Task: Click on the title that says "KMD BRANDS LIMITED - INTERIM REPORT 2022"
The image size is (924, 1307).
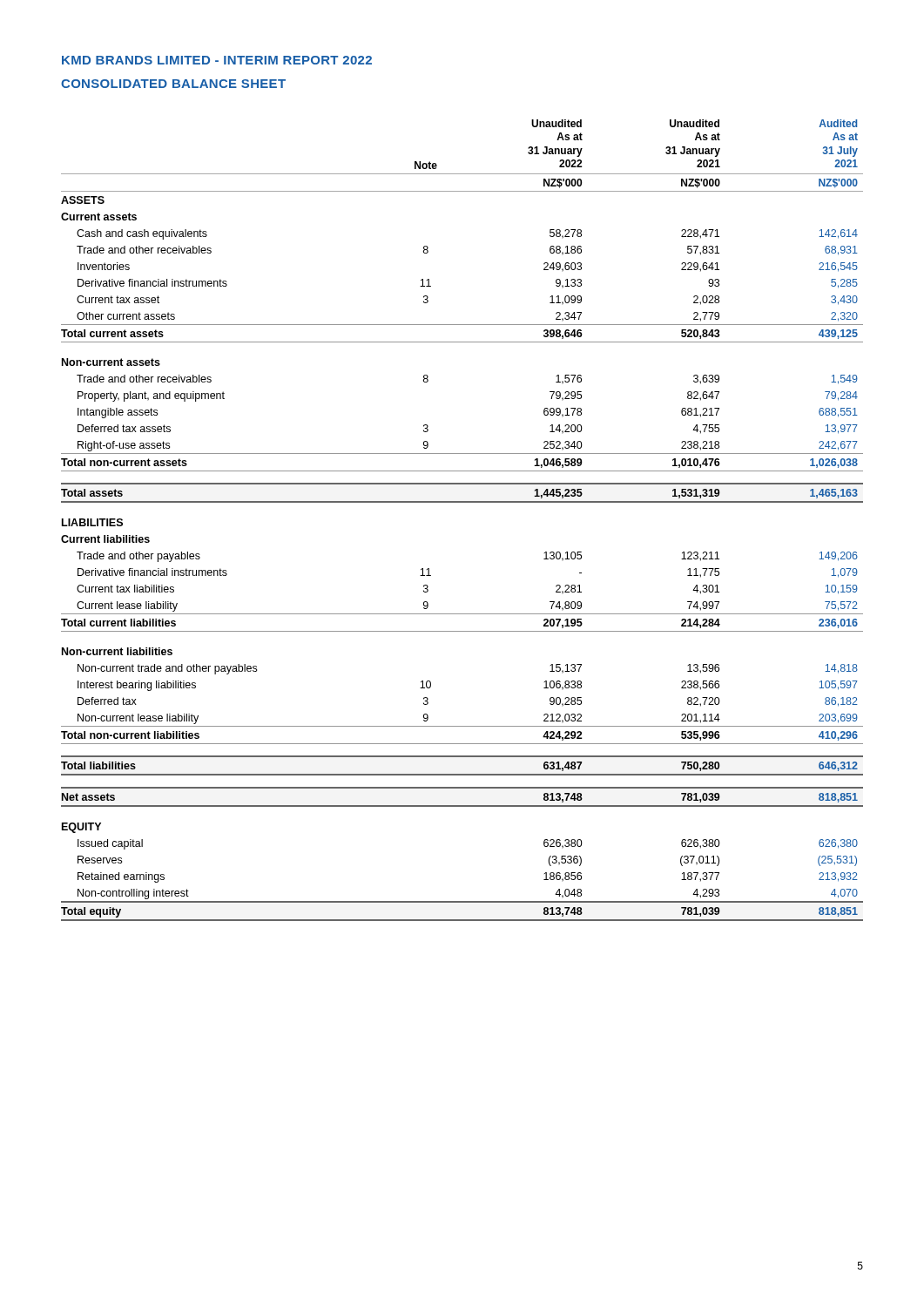Action: coord(217,60)
